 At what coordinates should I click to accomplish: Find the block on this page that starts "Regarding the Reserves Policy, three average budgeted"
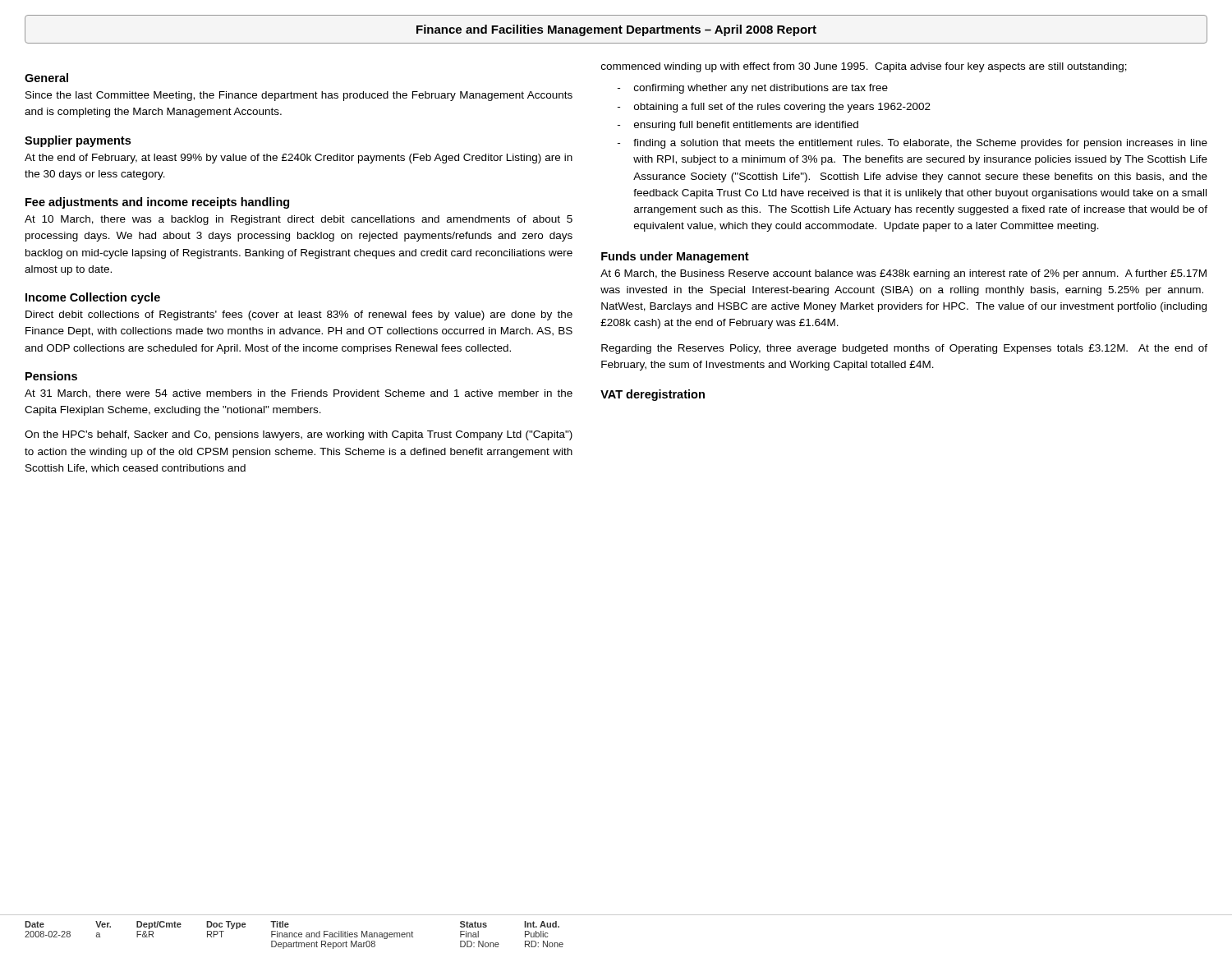pyautogui.click(x=904, y=356)
